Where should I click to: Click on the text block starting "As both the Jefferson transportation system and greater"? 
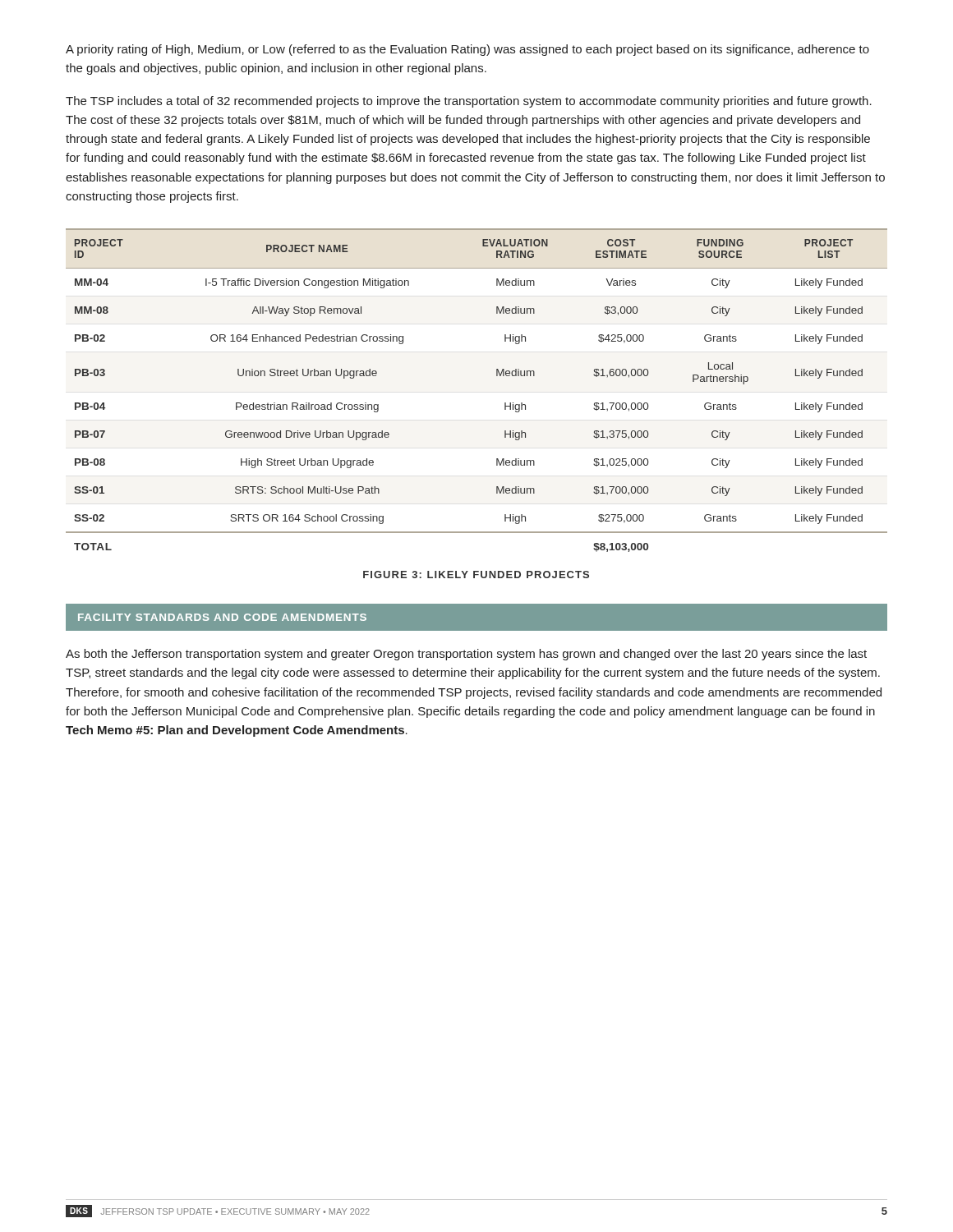474,692
